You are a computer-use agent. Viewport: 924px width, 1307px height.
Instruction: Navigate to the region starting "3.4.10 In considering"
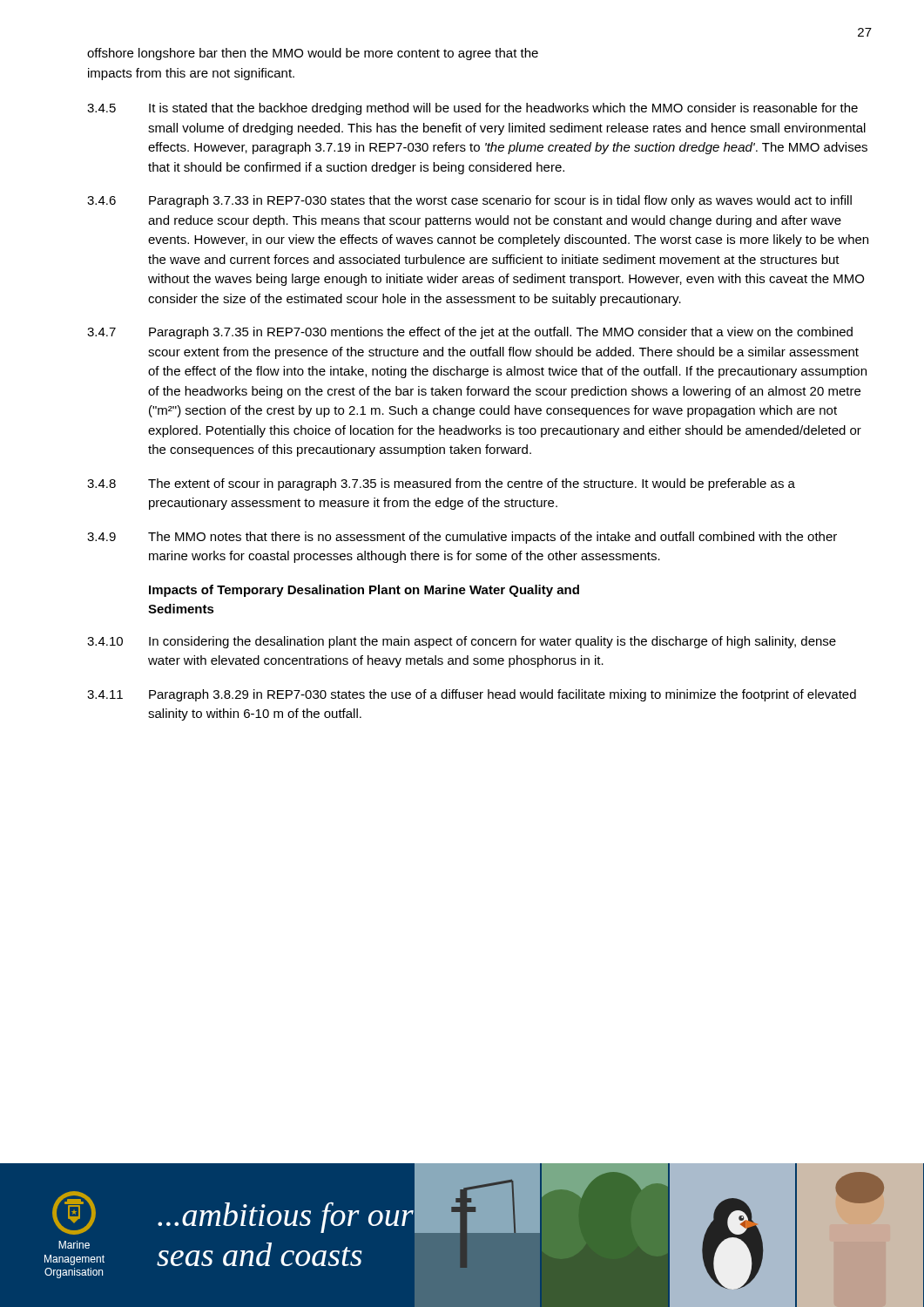point(479,651)
